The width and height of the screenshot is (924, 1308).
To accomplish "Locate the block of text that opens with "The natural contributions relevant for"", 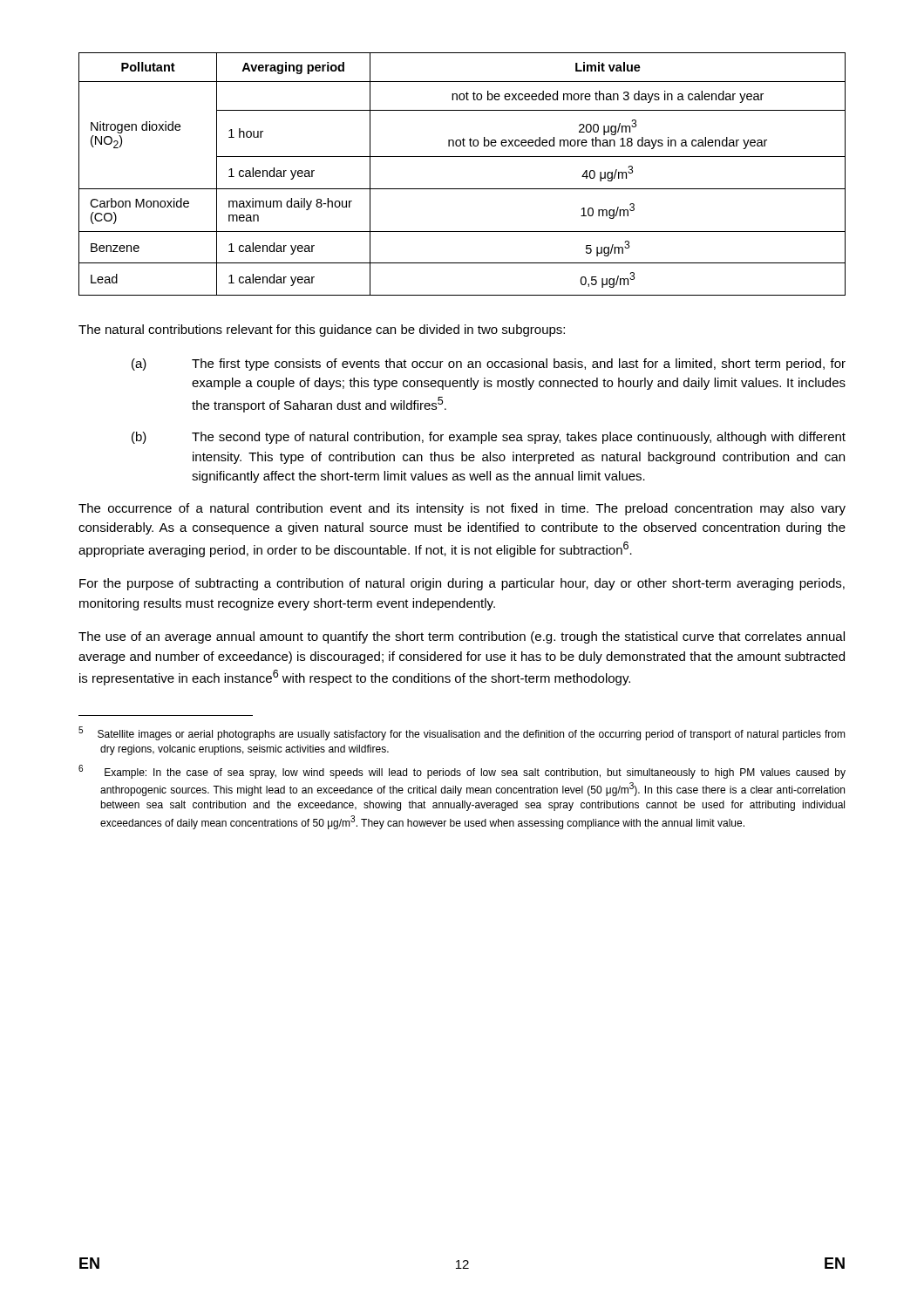I will click(322, 329).
